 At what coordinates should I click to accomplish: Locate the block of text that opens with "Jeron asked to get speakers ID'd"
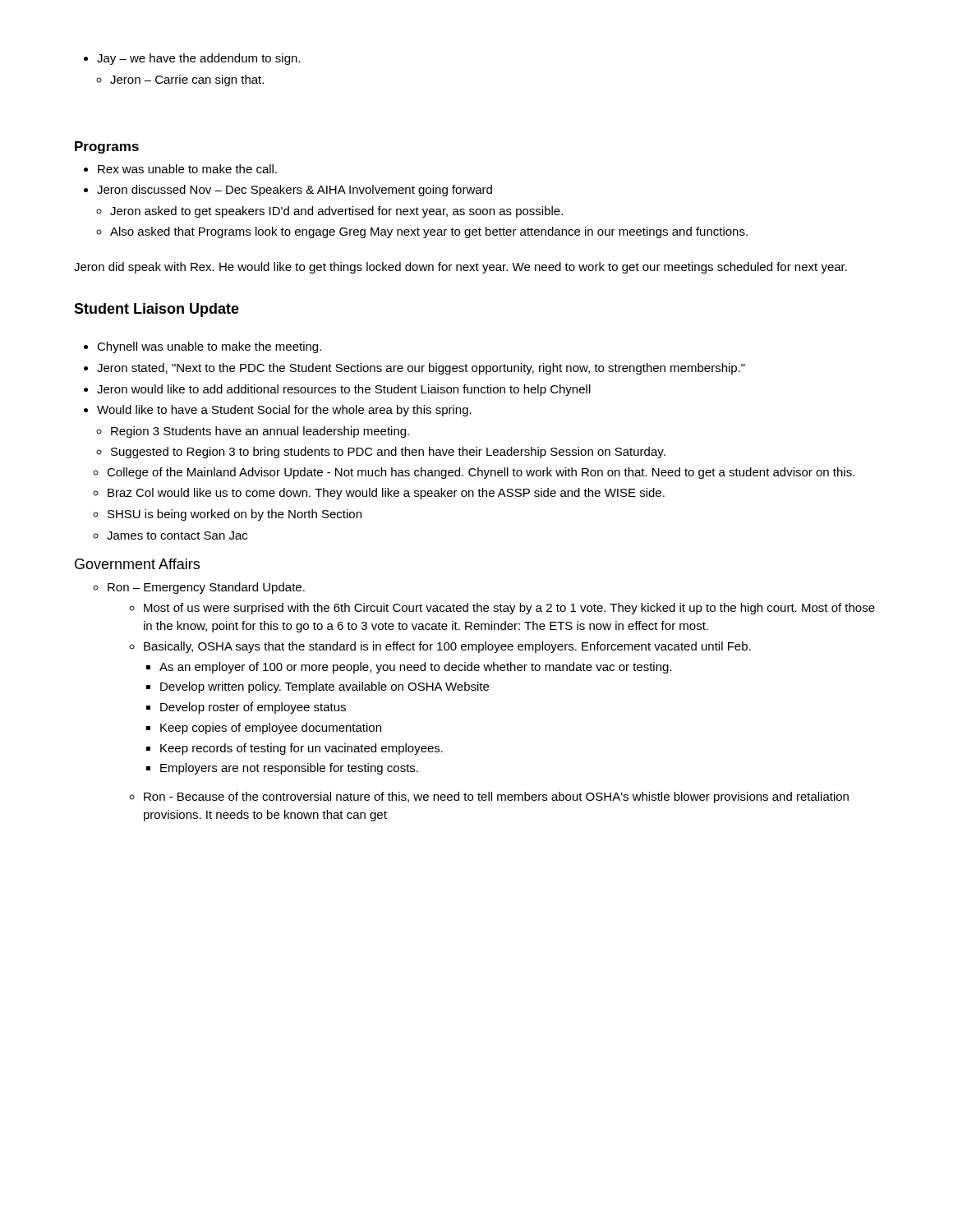(484, 211)
